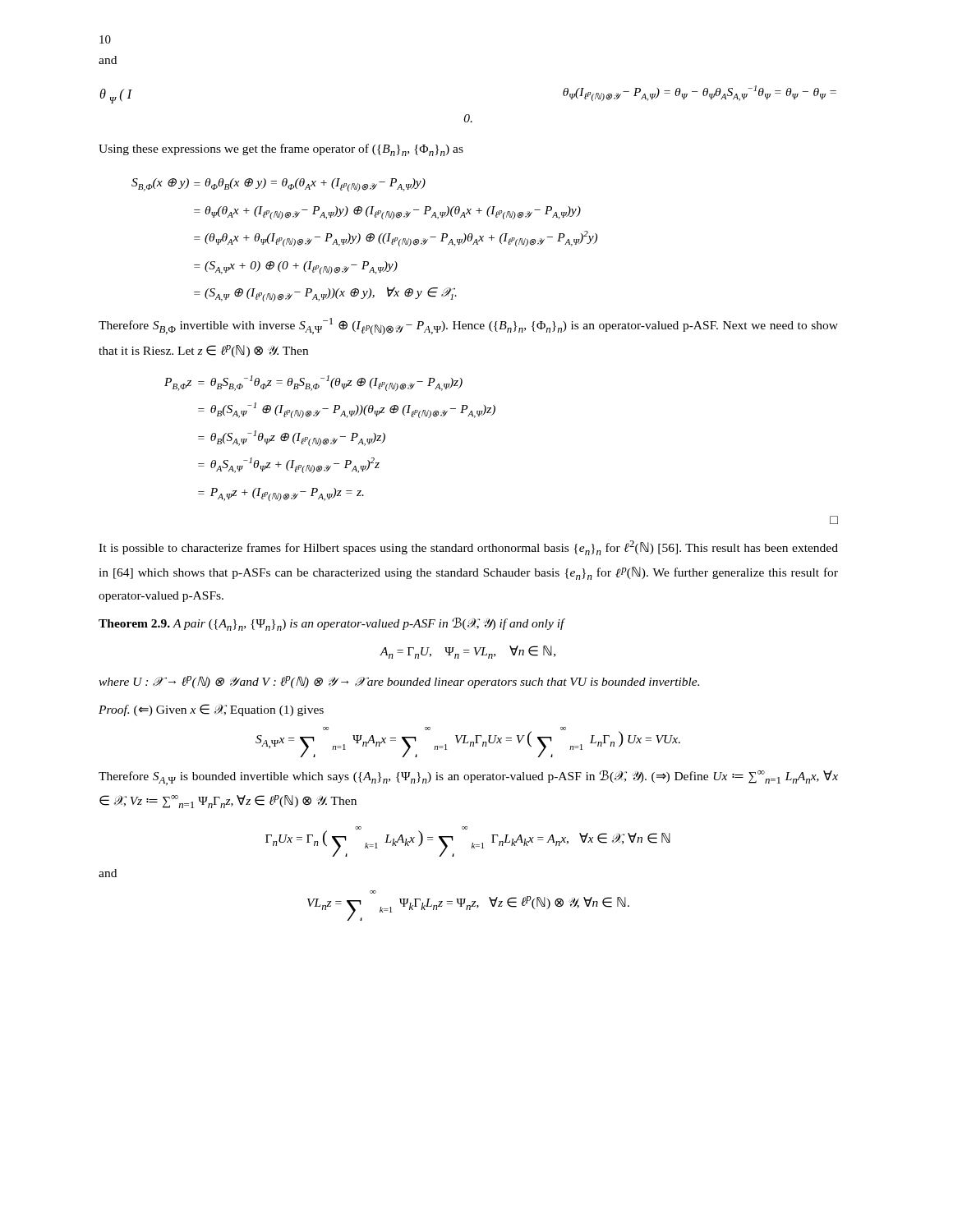Click on the formula that reads "SA,Ψx = ∑ ∞ n=1 ΨnAnx = ∑"
953x1232 pixels.
(468, 740)
